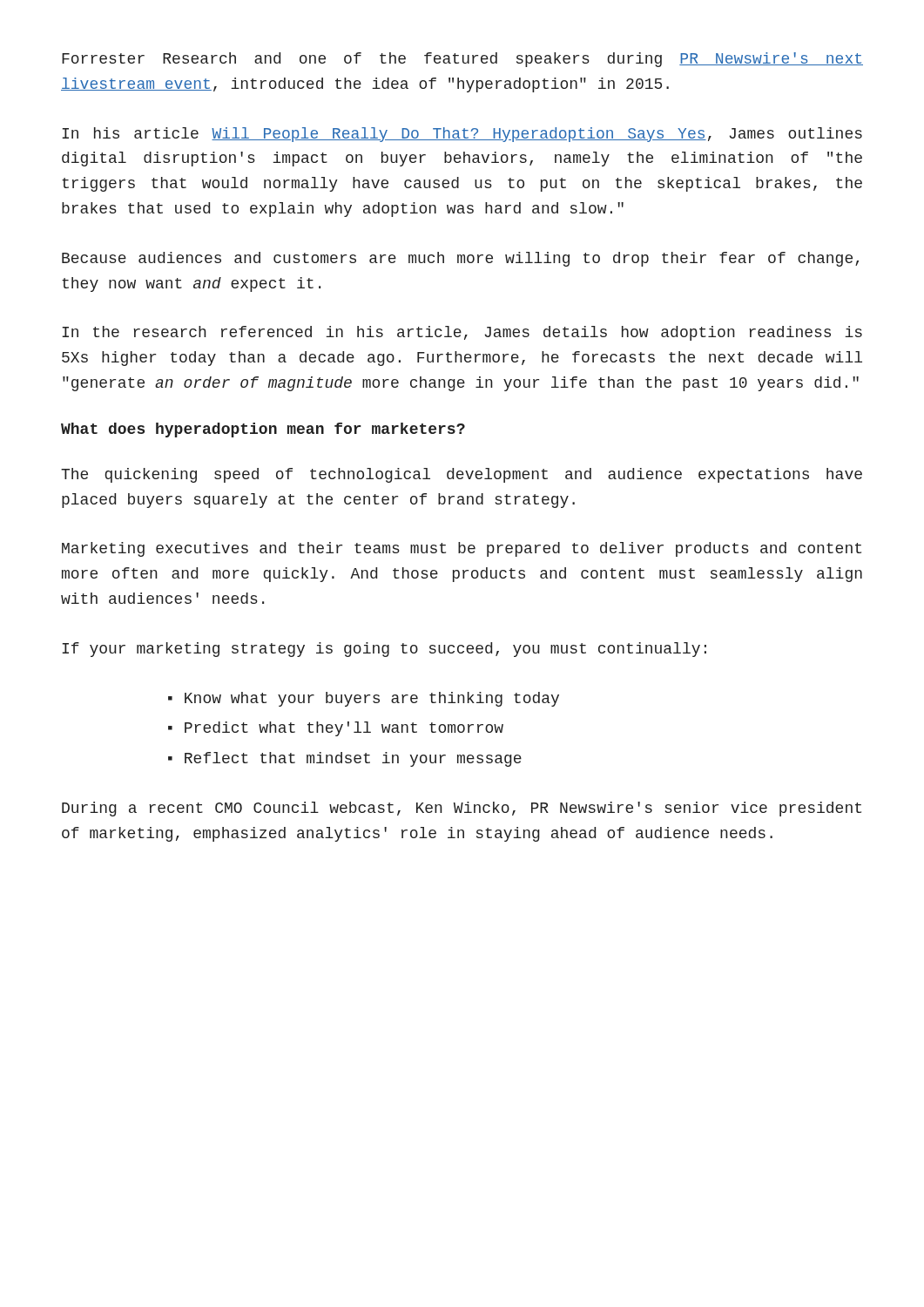Find the element starting "If your marketing strategy is going to succeed,"
Viewport: 924px width, 1307px height.
pyautogui.click(x=386, y=649)
